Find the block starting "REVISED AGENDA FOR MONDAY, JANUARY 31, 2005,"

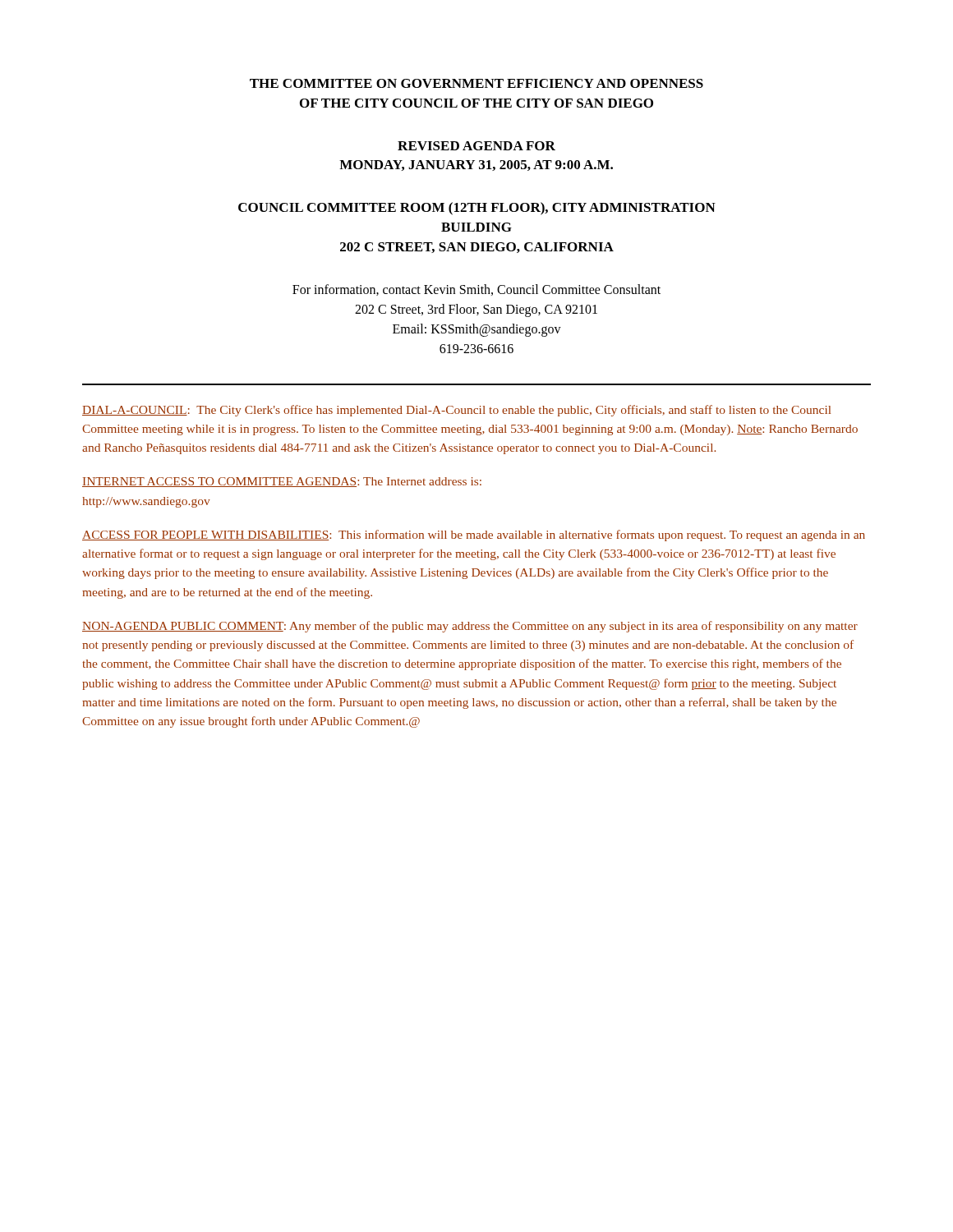pyautogui.click(x=476, y=156)
